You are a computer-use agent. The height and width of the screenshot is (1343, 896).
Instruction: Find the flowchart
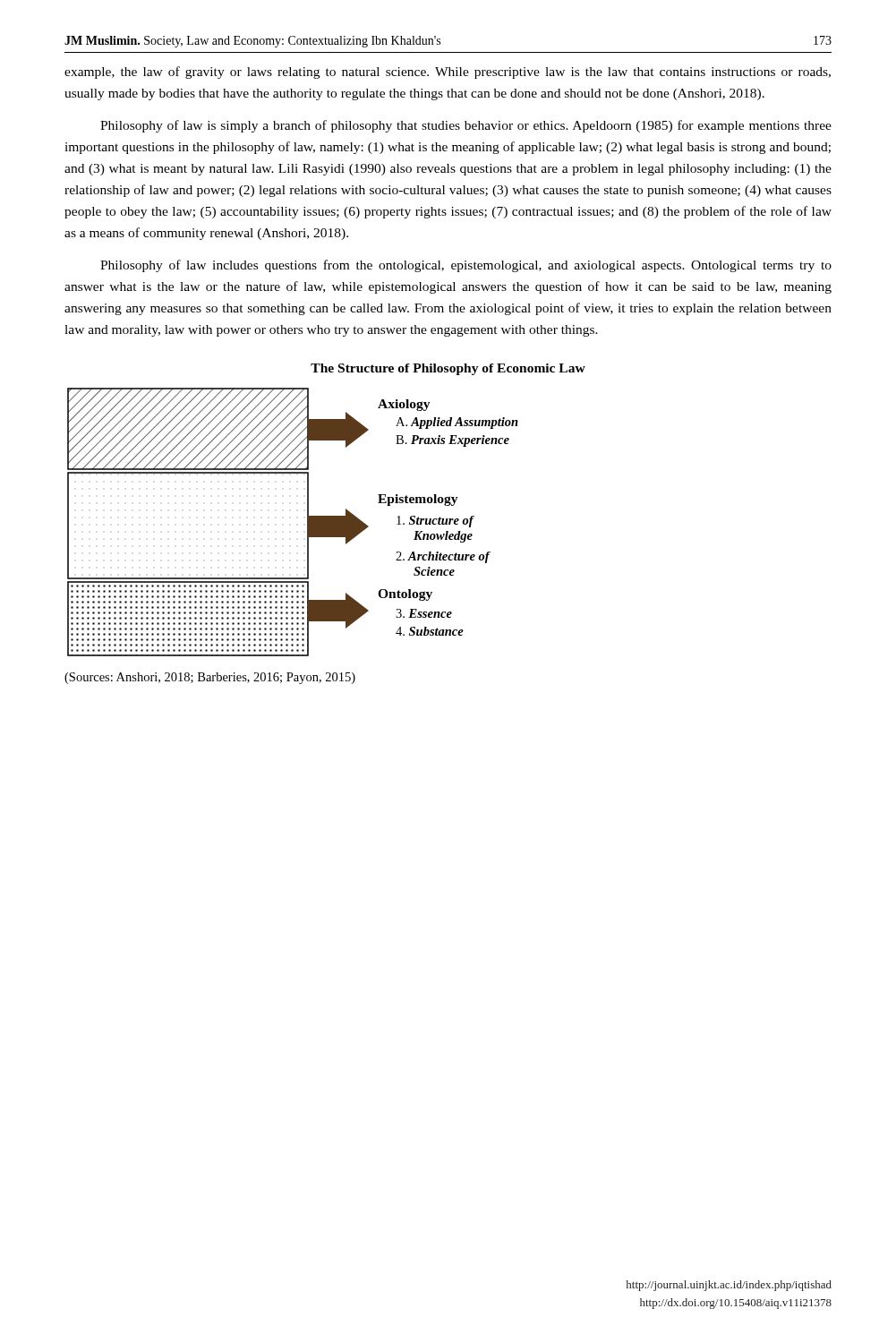[448, 526]
